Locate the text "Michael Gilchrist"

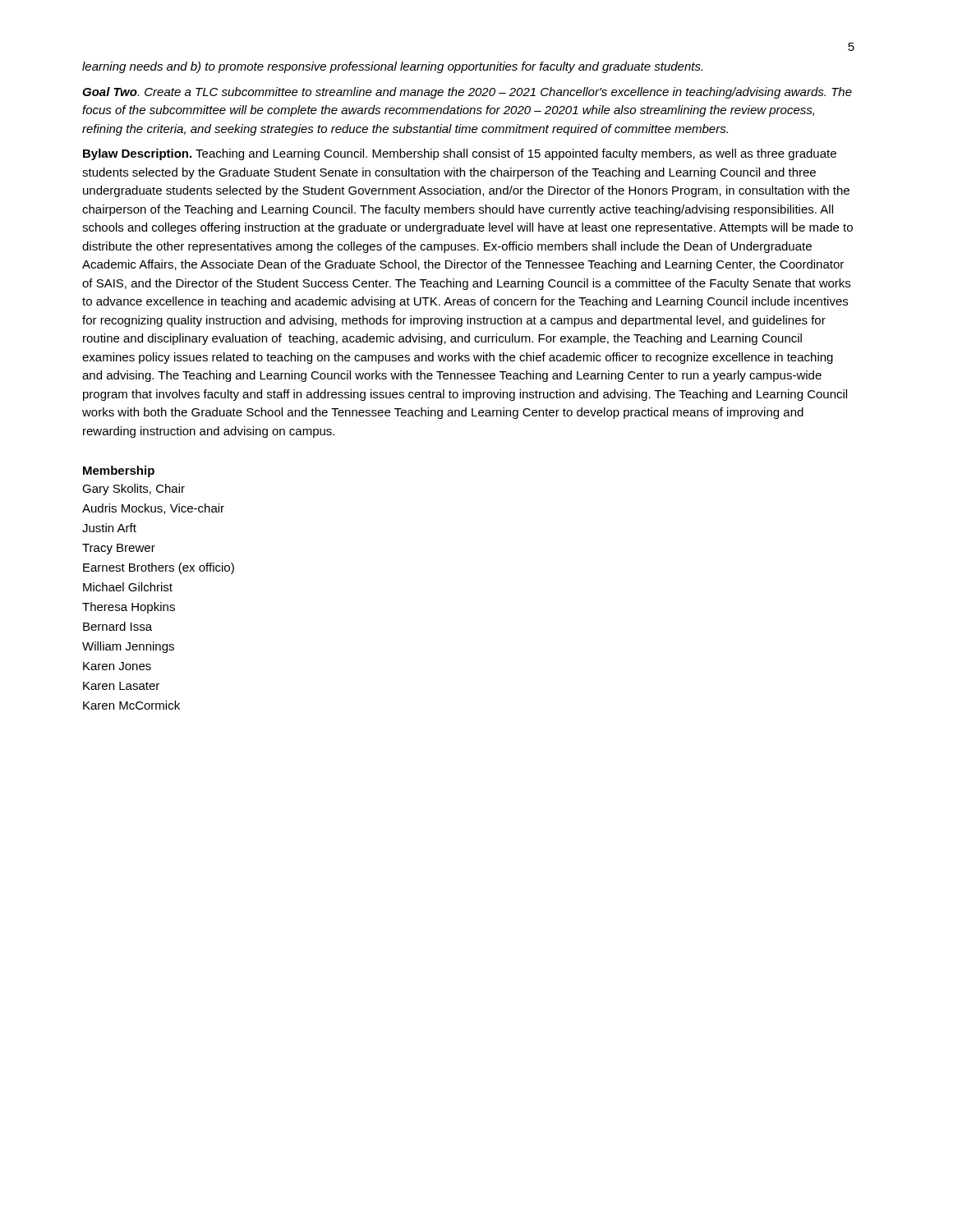(x=127, y=587)
